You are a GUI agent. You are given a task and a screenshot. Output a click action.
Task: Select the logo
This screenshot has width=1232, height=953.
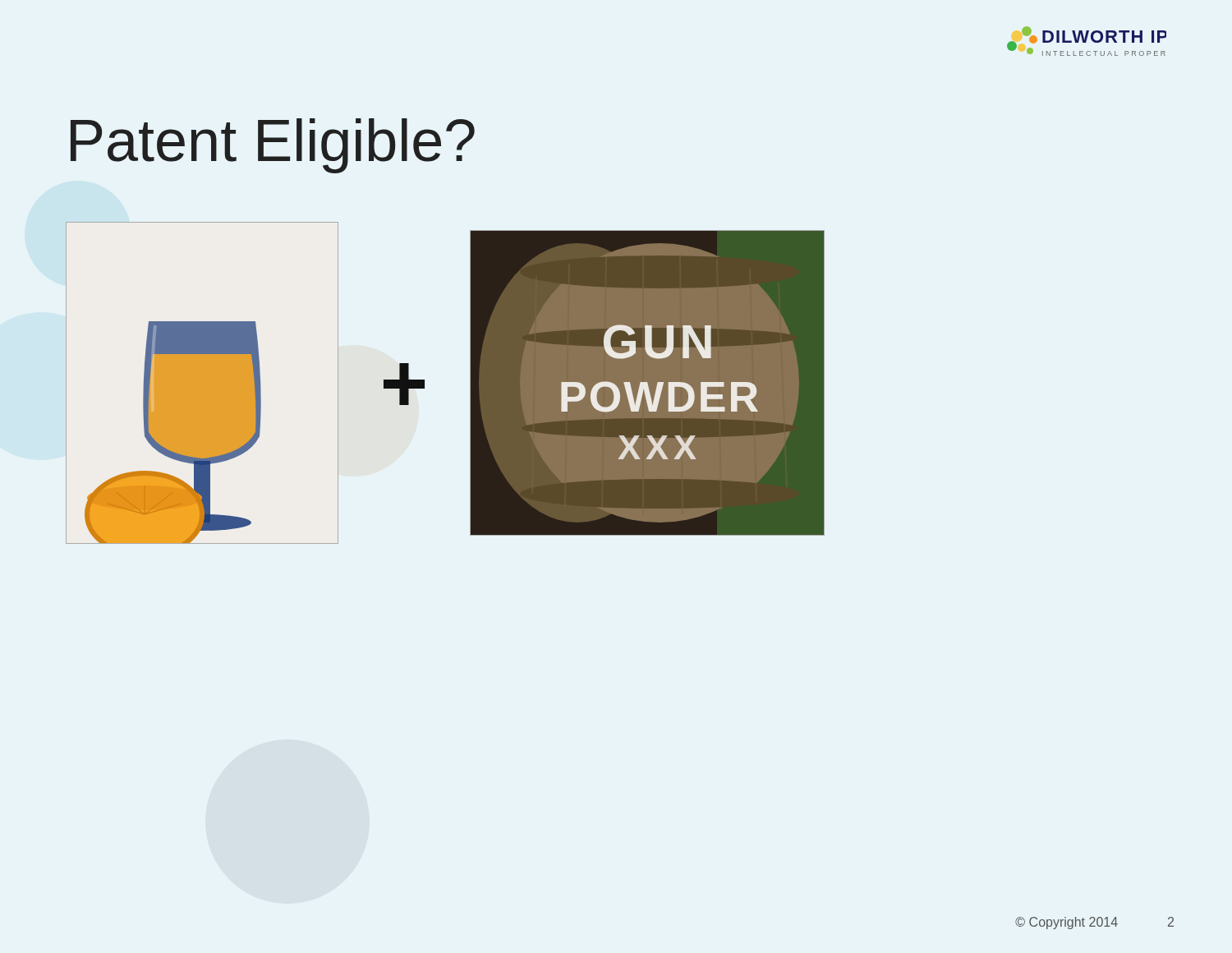1092,53
